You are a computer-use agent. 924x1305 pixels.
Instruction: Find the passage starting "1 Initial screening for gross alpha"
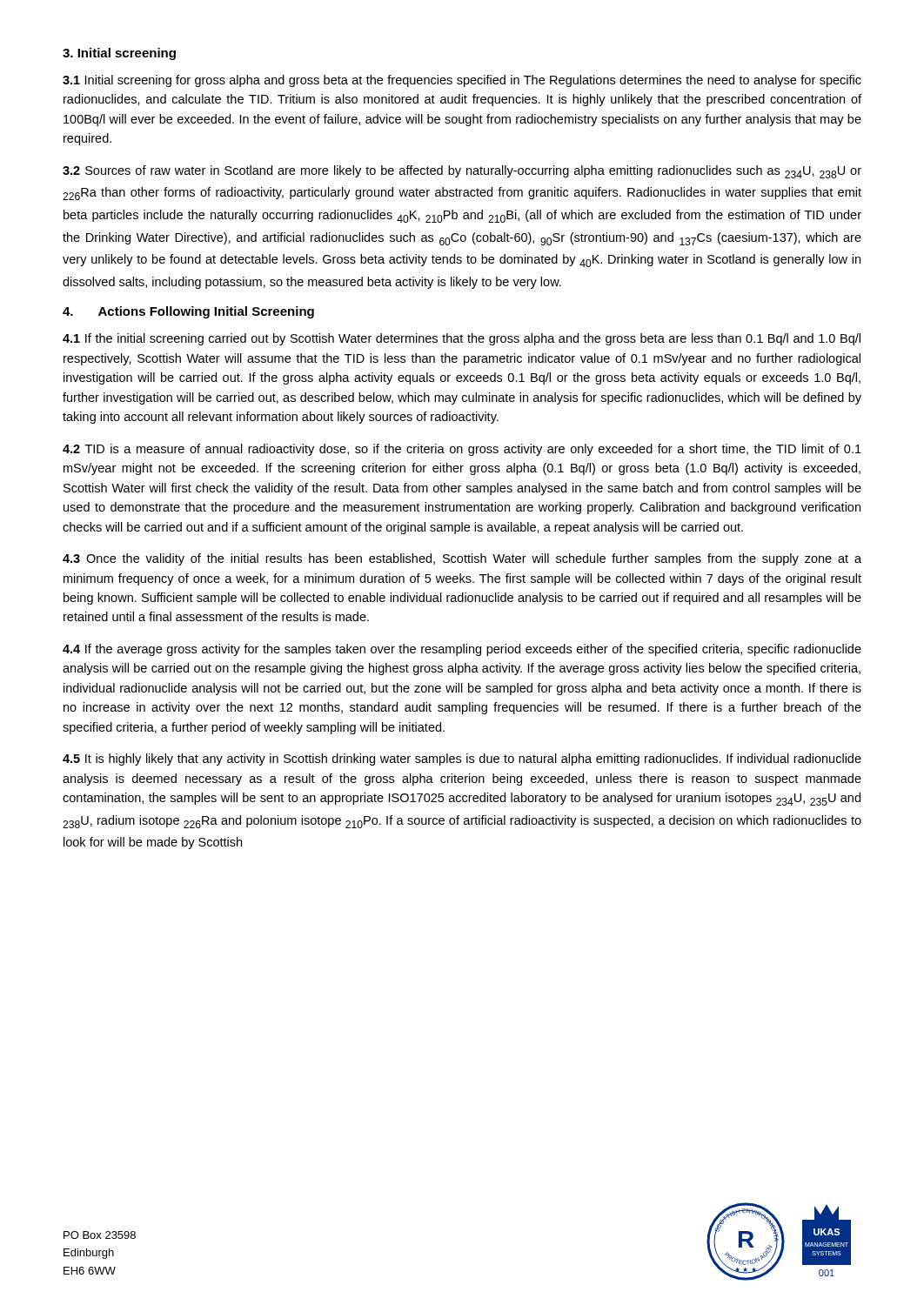[x=462, y=109]
